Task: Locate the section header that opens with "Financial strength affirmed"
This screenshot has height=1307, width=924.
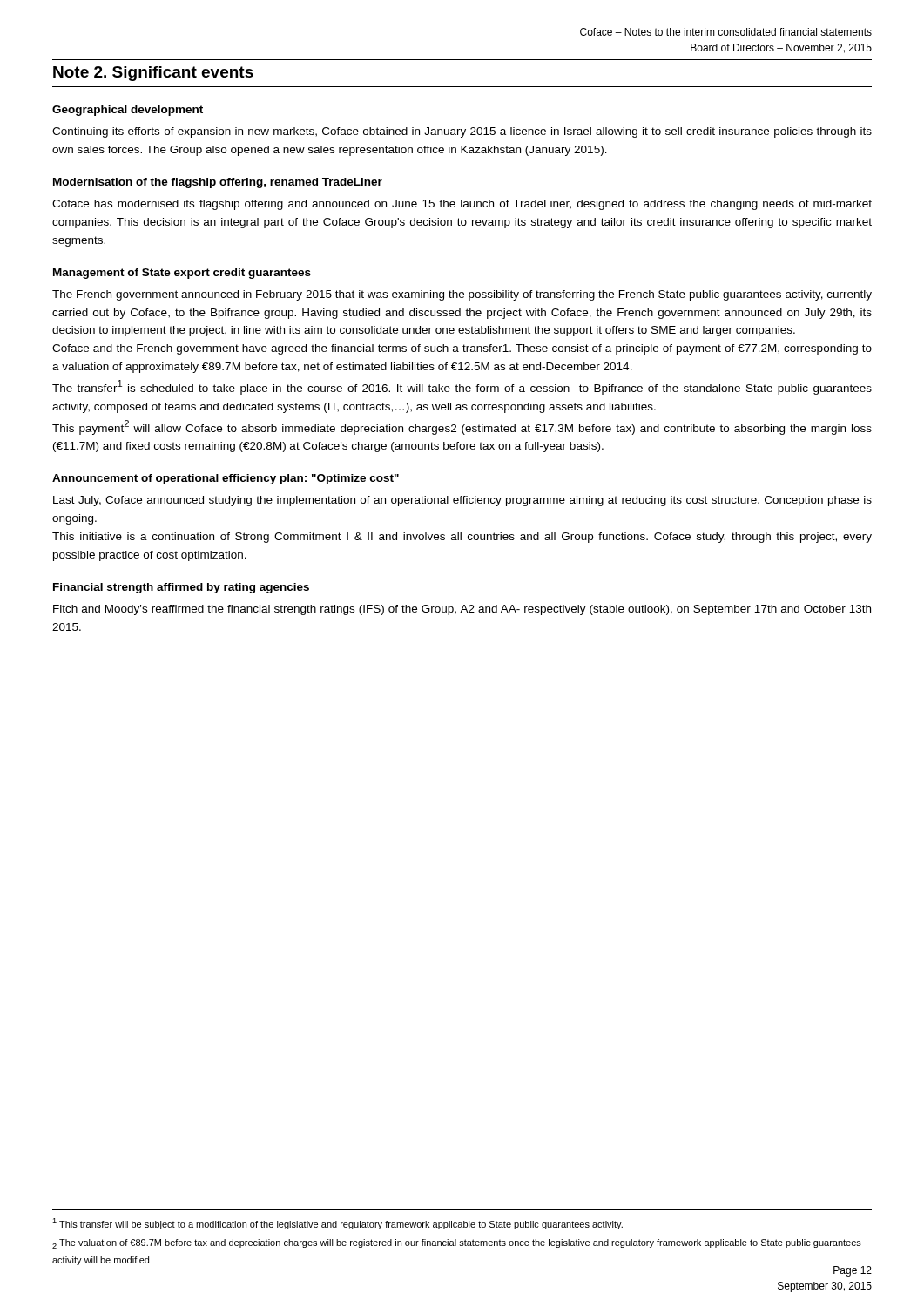Action: pyautogui.click(x=181, y=586)
